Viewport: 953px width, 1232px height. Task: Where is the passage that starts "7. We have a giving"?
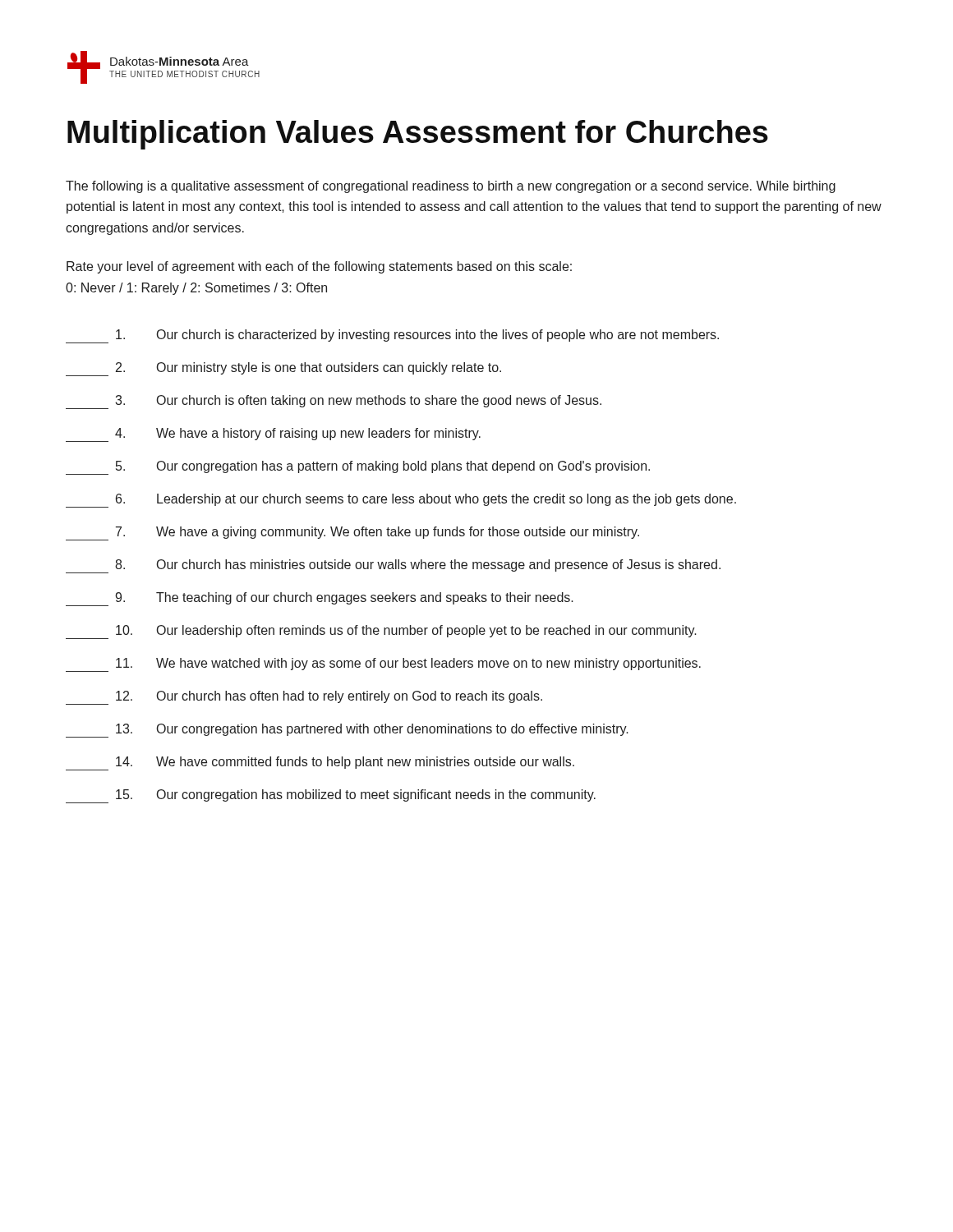tap(476, 532)
